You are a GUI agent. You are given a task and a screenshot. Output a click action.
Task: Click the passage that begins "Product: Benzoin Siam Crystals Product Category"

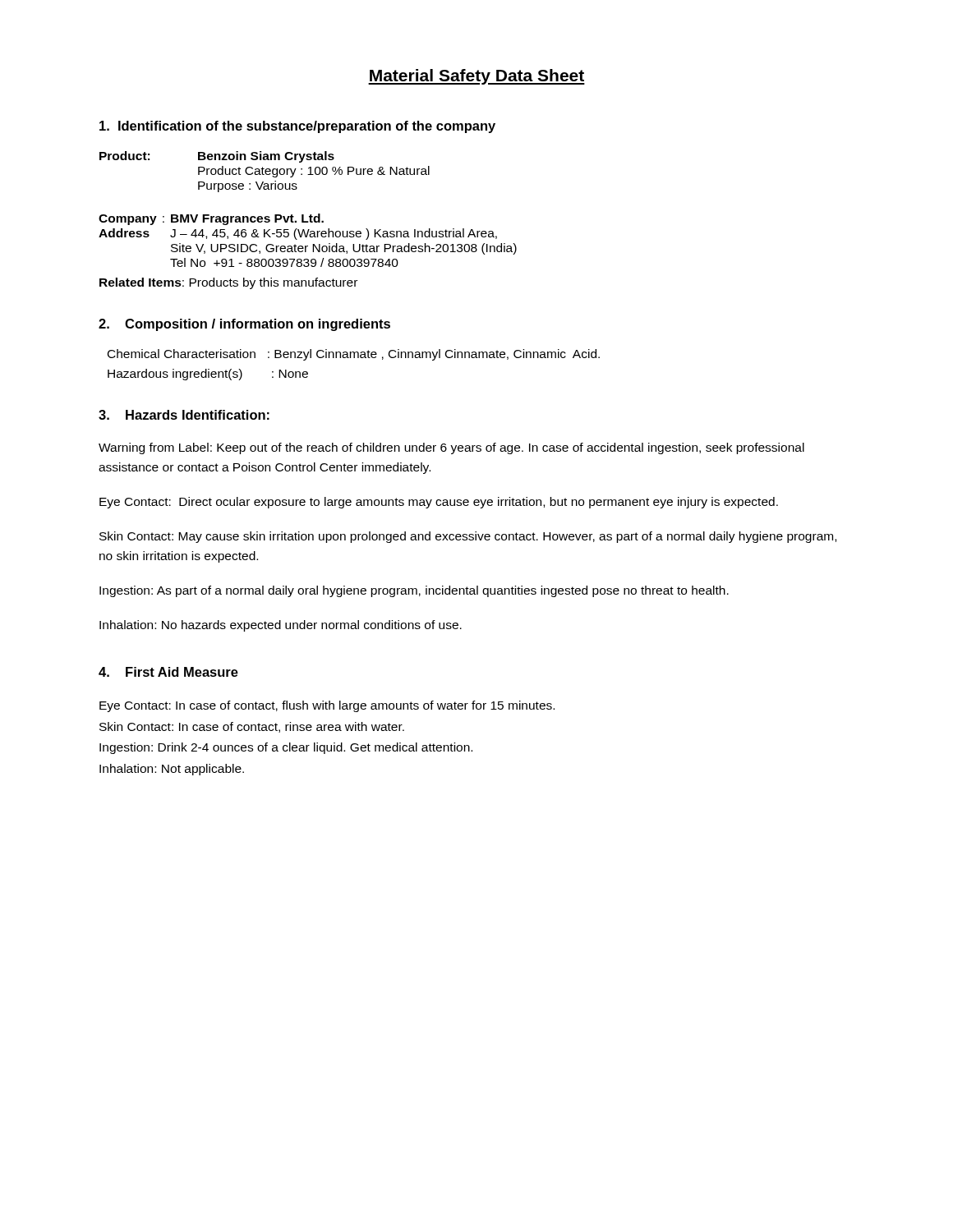264,171
